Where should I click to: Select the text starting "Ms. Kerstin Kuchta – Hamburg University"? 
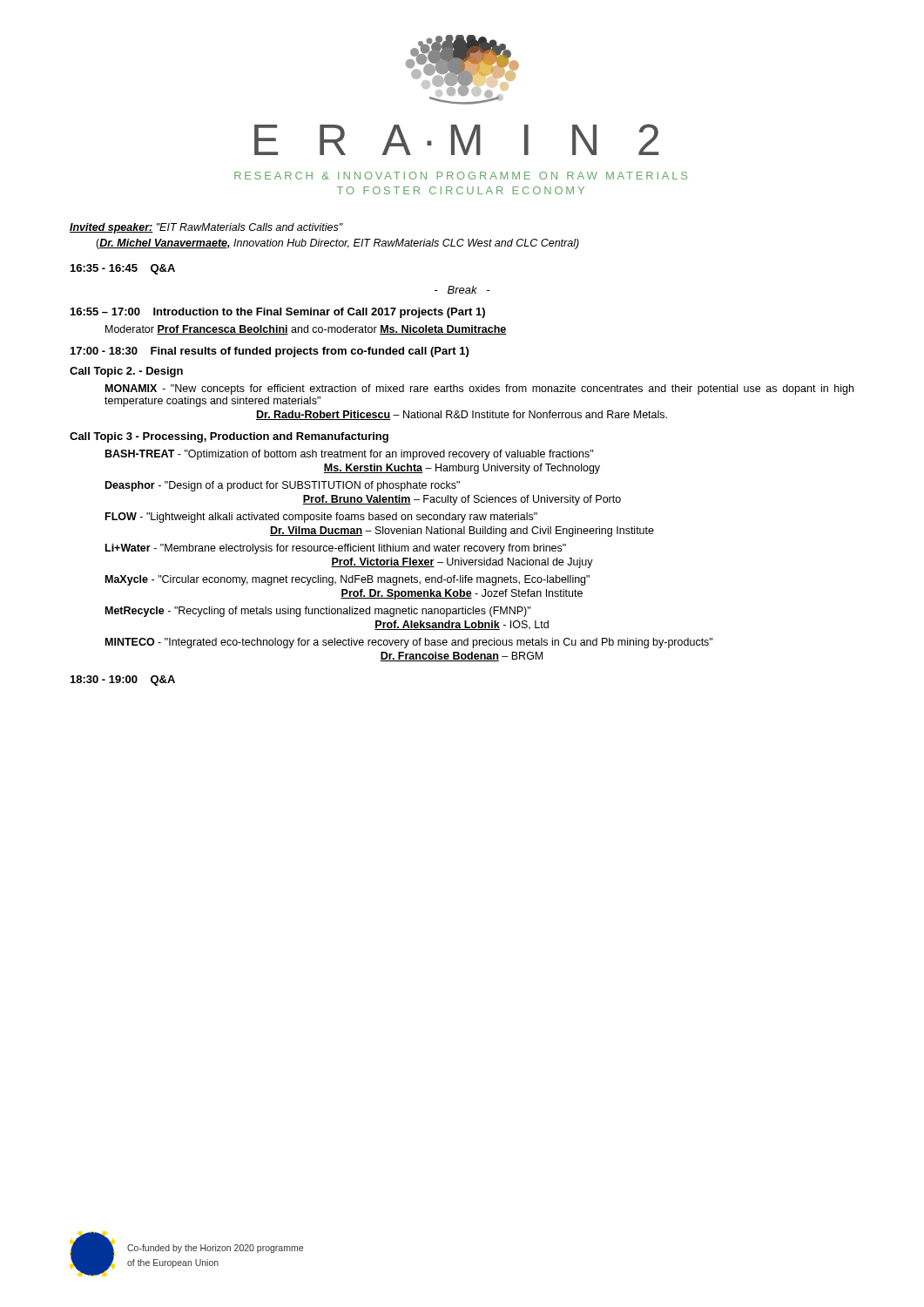462,468
